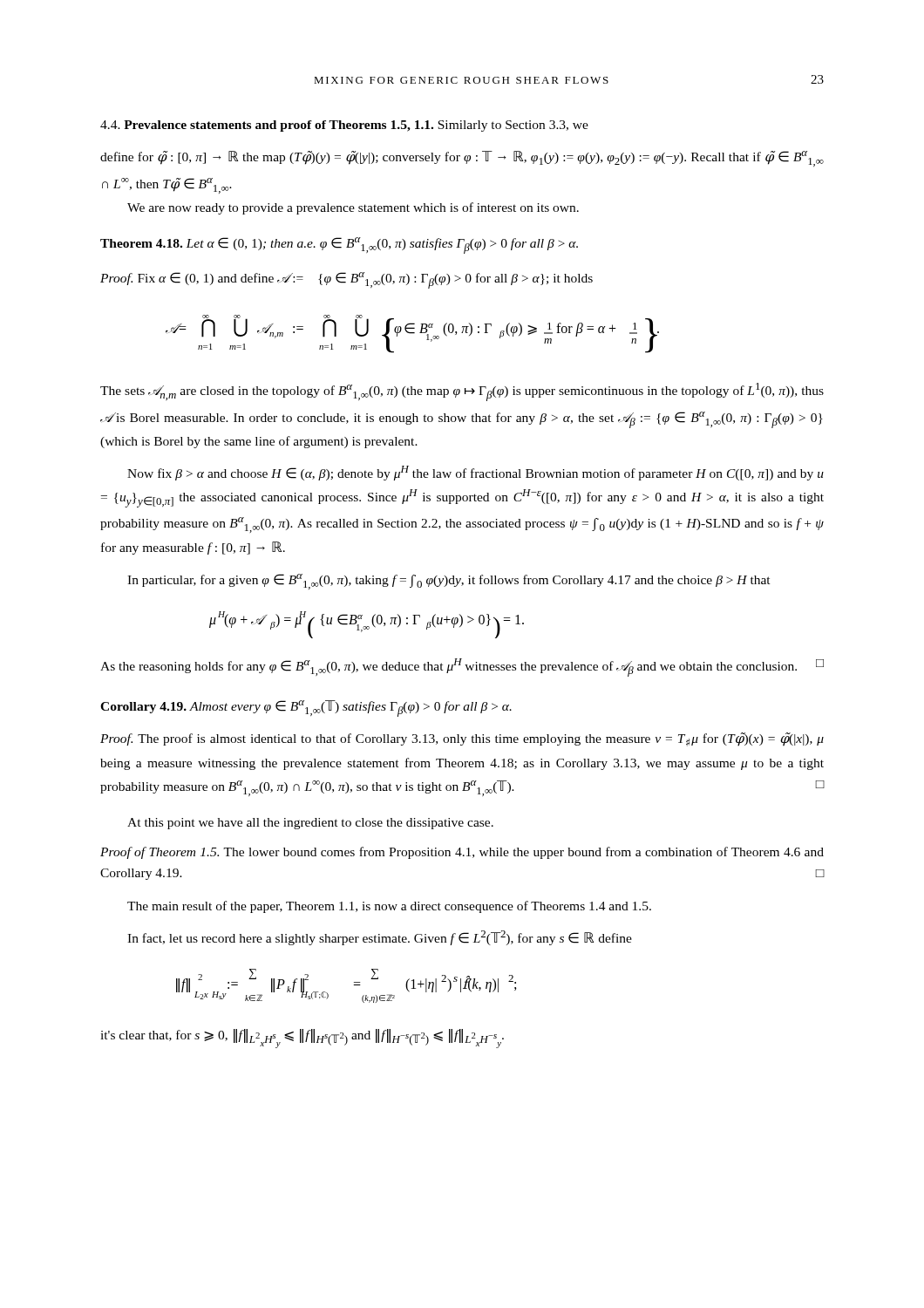Click on the text block that reads "At this point we have all the"
The image size is (924, 1308).
311,822
